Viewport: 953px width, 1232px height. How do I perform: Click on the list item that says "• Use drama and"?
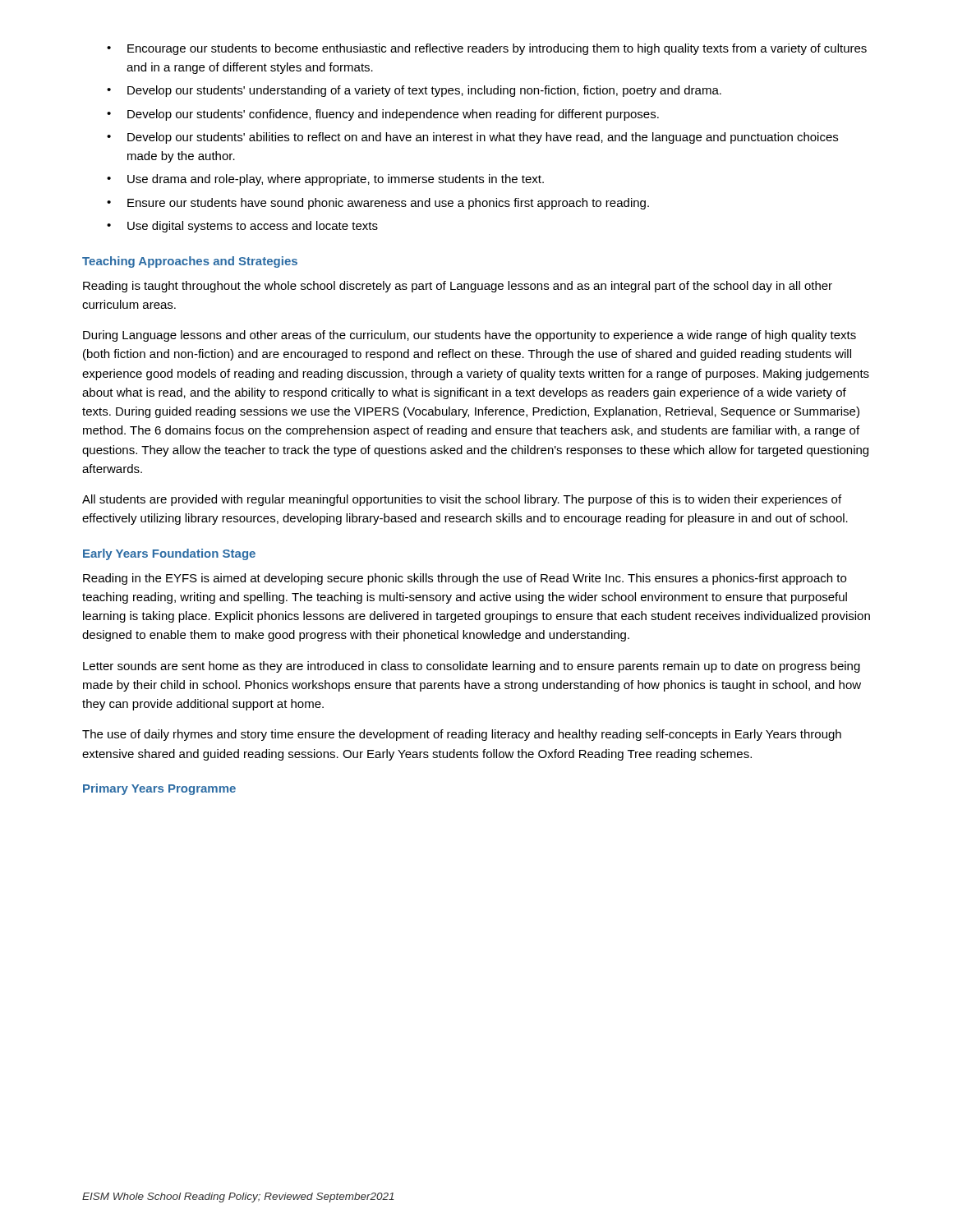tap(489, 179)
